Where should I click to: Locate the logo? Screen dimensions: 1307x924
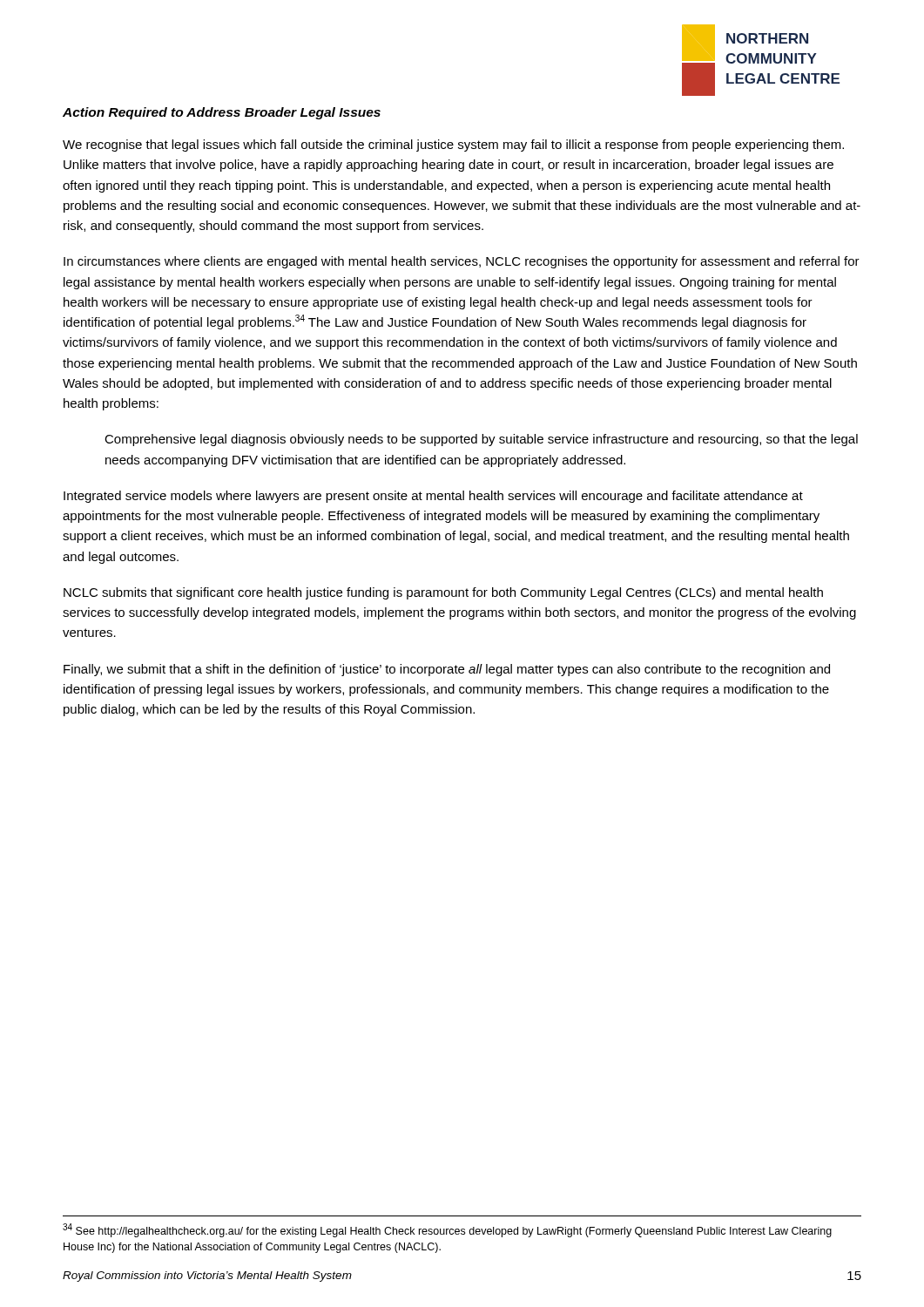pos(782,61)
